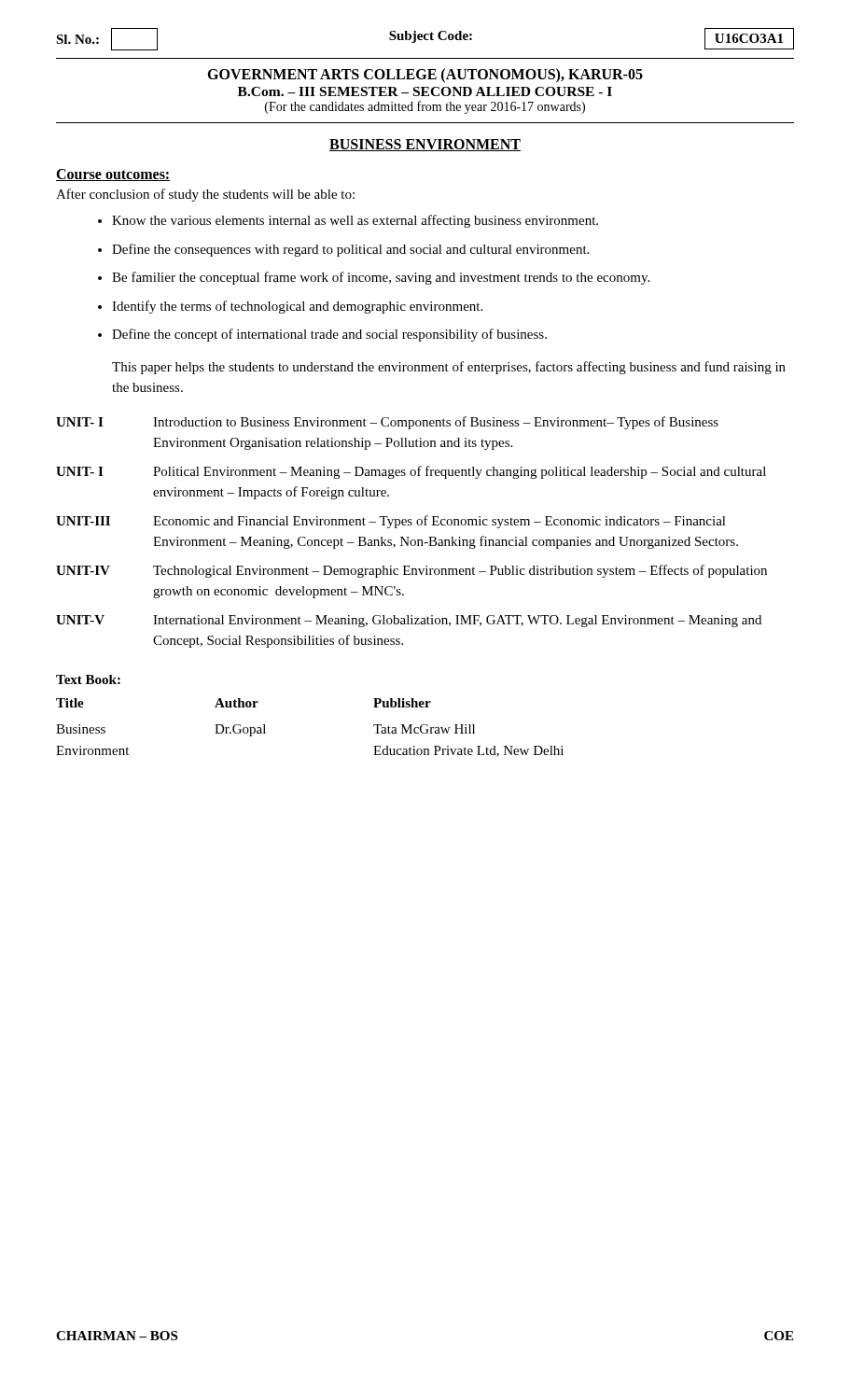The height and width of the screenshot is (1400, 850).
Task: Find the block on this page that starts "UNIT- I Political Environment"
Action: pyautogui.click(x=425, y=482)
